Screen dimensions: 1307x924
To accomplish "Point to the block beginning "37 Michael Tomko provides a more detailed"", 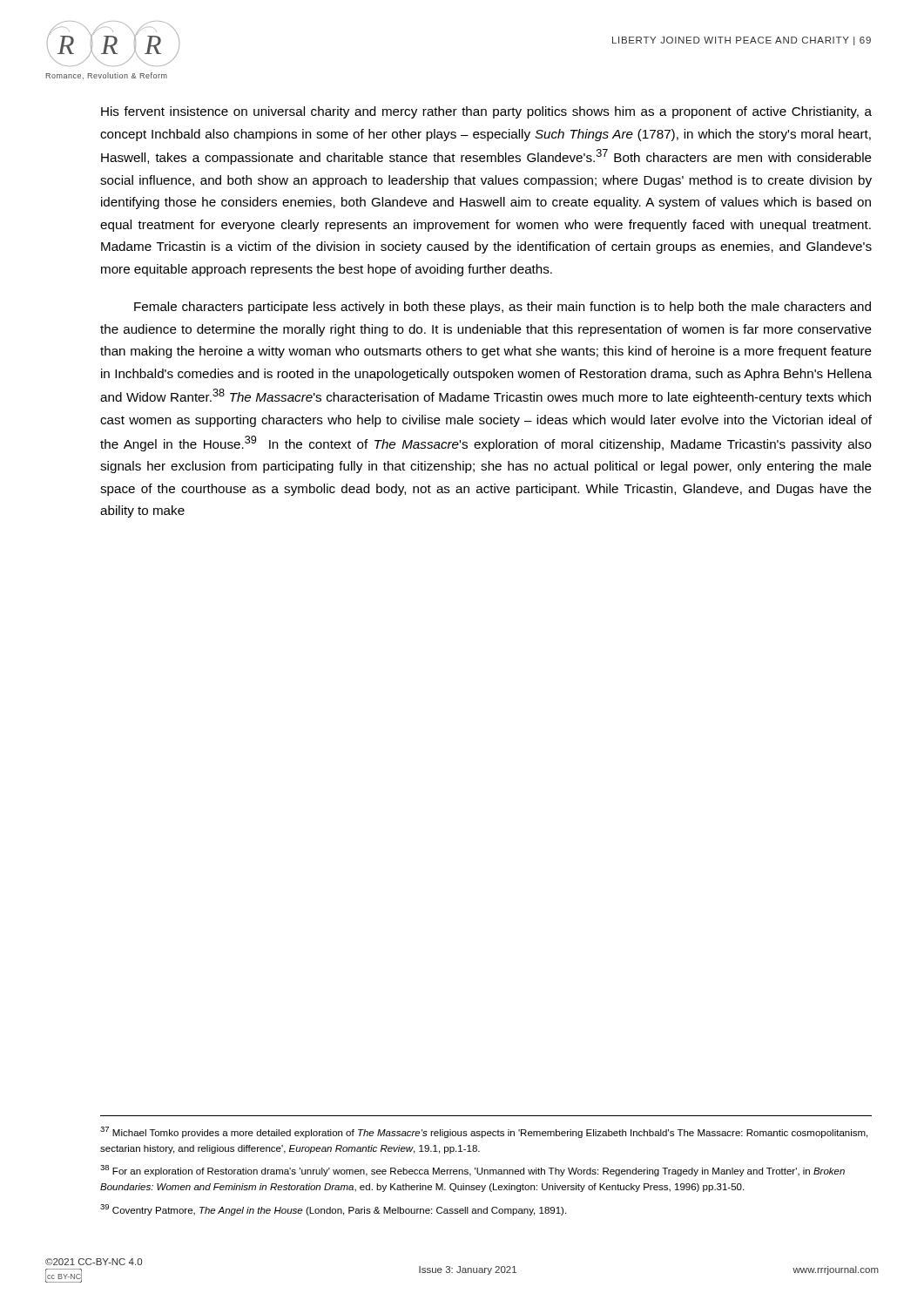I will 484,1139.
